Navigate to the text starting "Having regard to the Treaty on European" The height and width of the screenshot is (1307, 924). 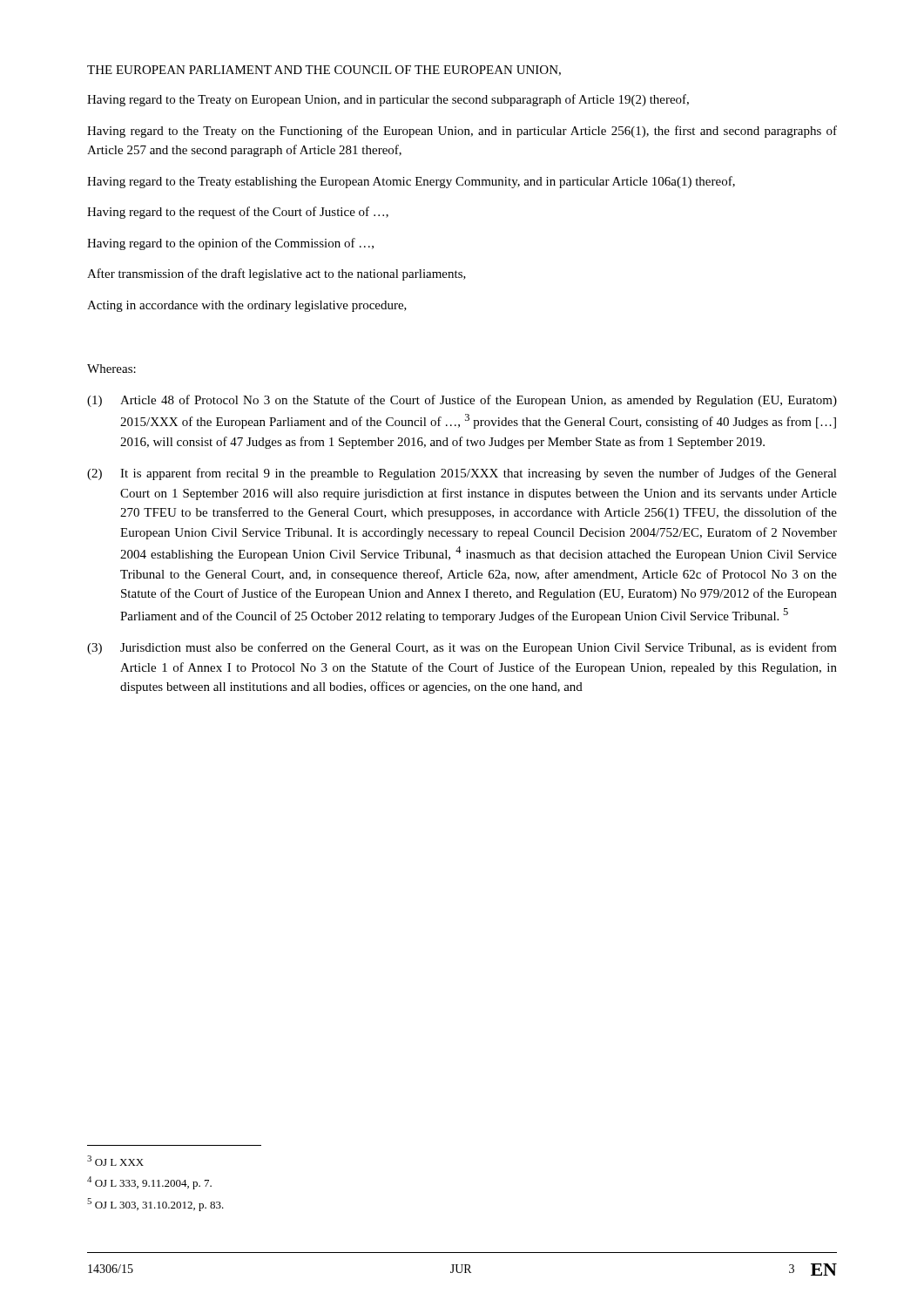pos(388,99)
